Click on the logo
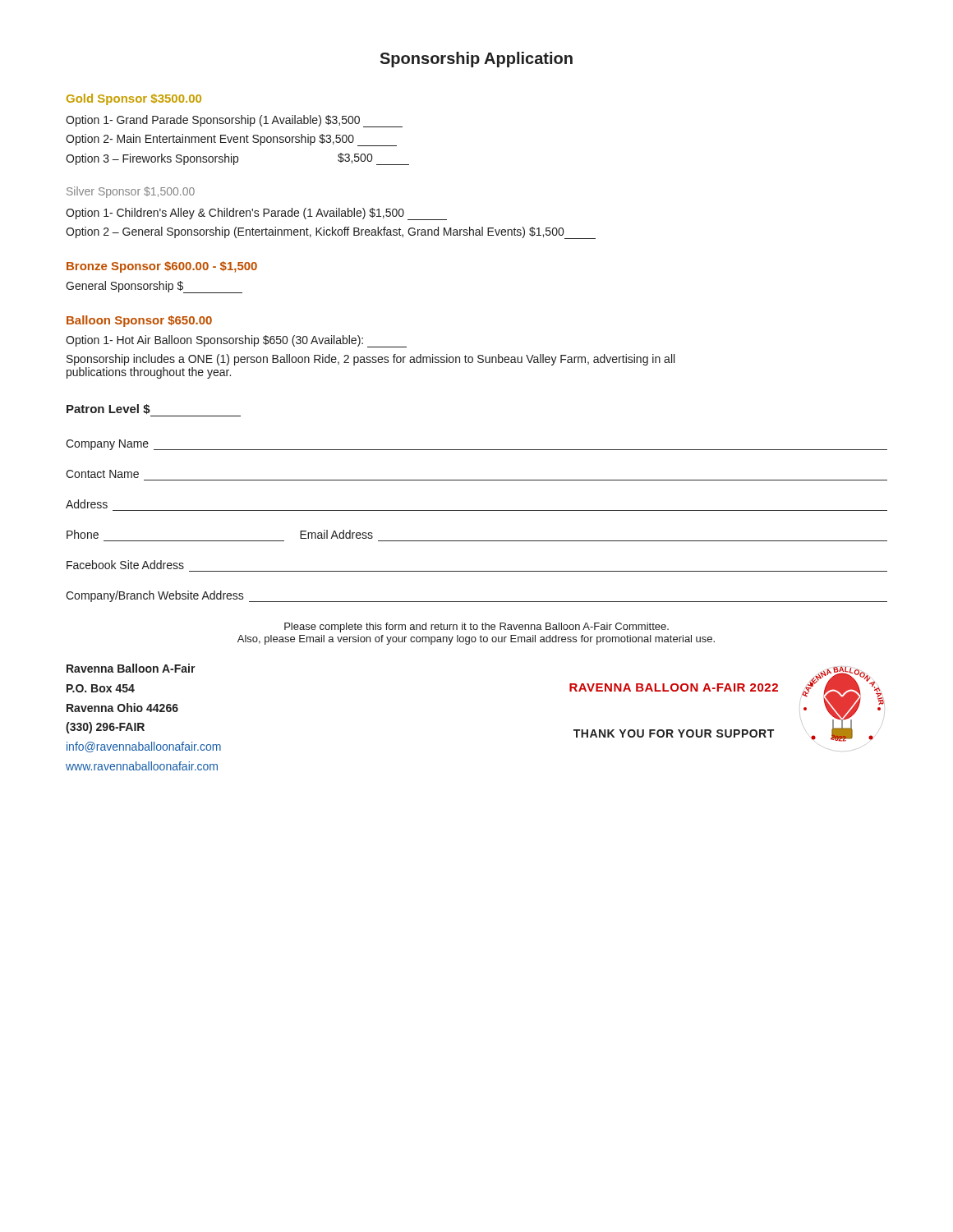953x1232 pixels. click(842, 710)
